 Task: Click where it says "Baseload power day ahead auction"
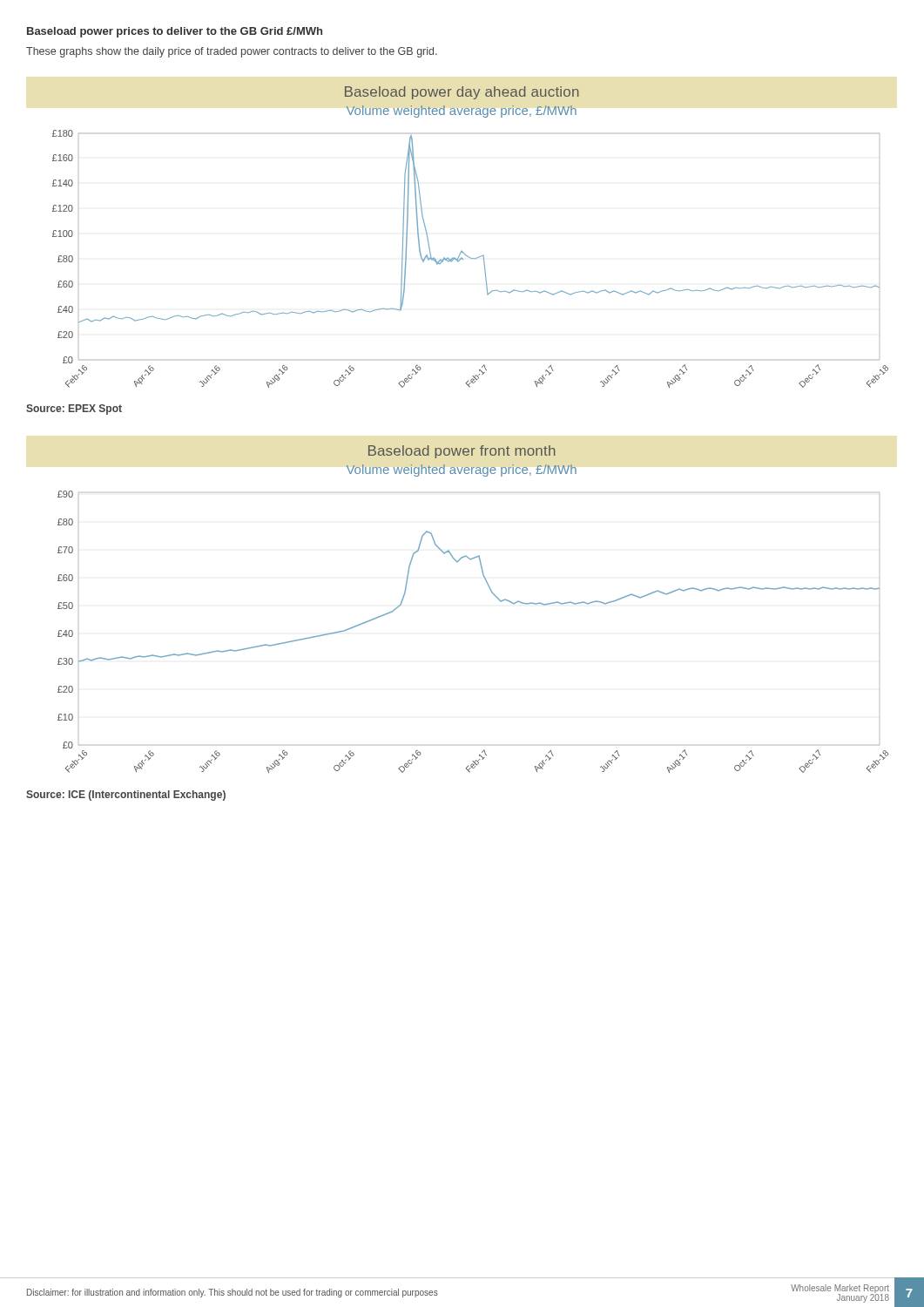point(462,92)
